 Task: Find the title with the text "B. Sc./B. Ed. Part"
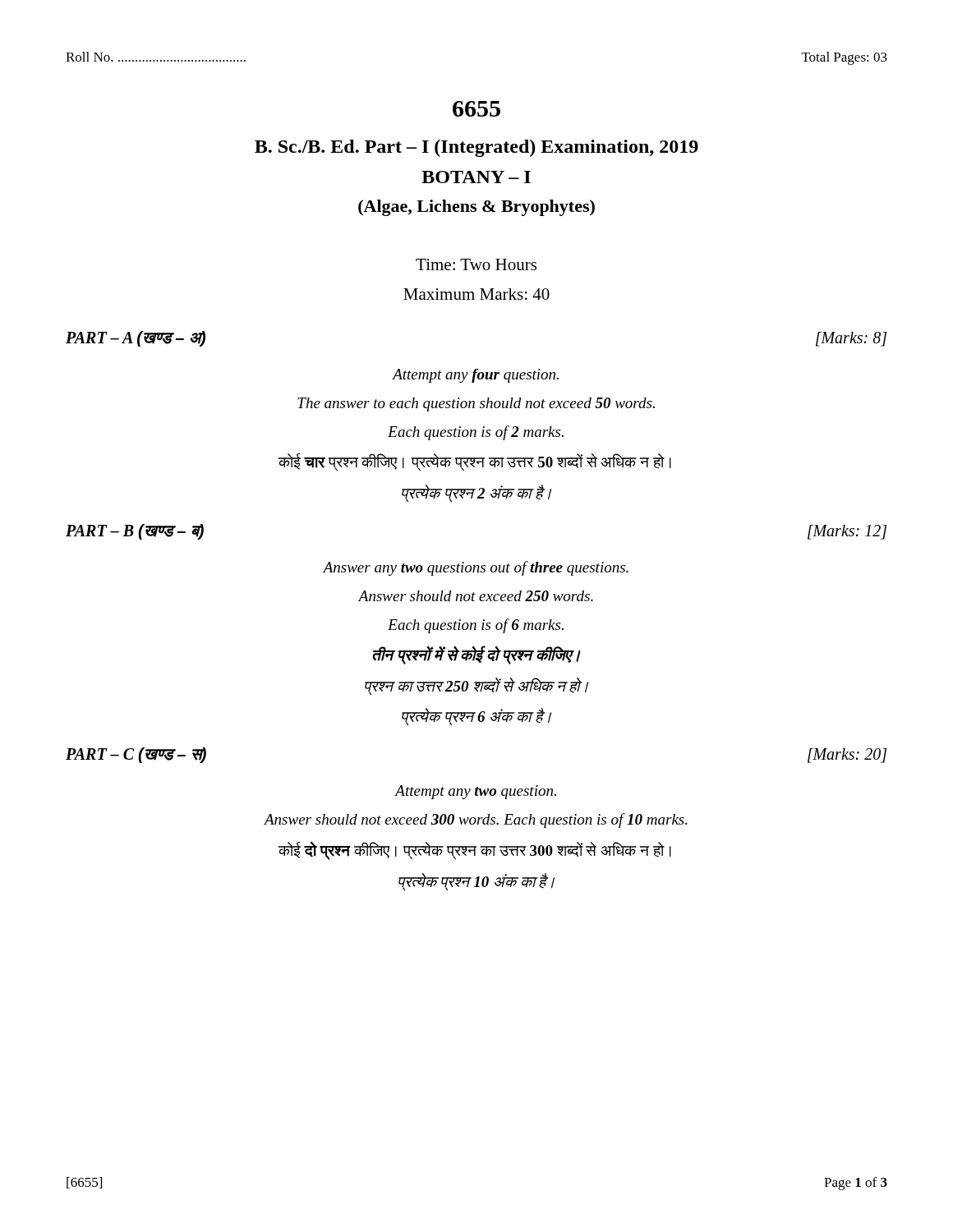pyautogui.click(x=476, y=176)
